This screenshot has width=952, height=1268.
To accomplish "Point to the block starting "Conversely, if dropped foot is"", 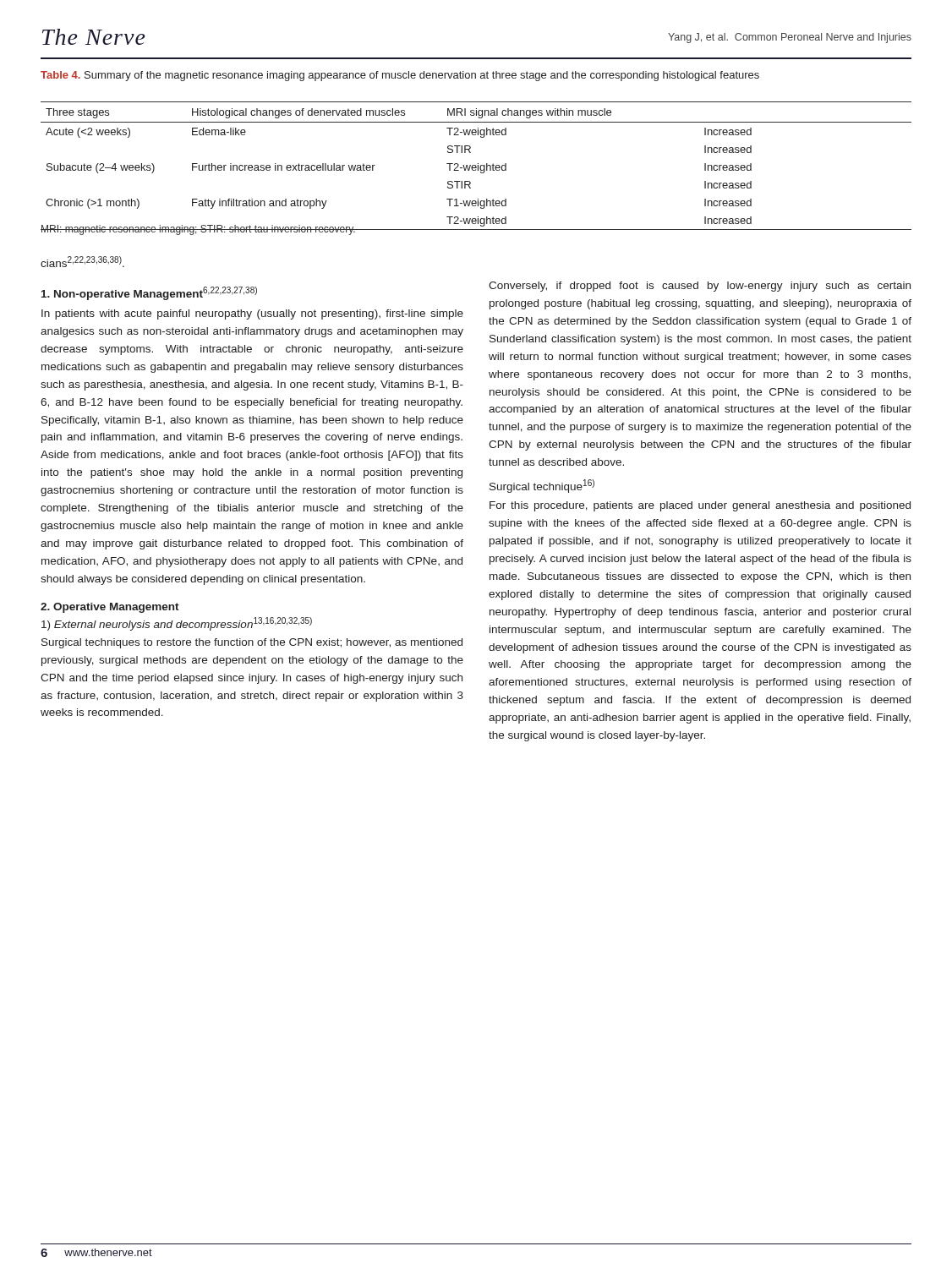I will tap(700, 375).
